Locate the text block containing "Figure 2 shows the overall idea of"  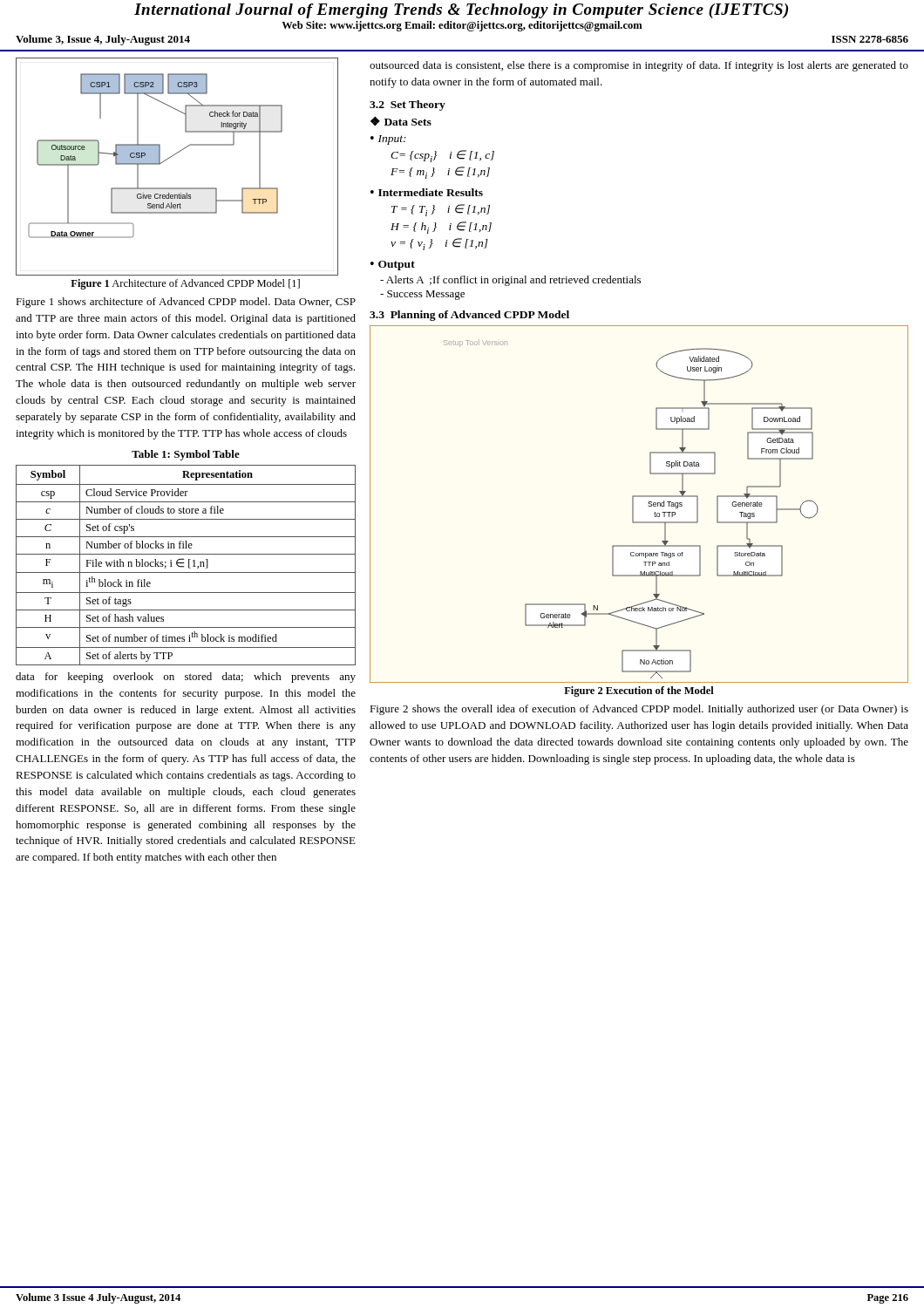(639, 733)
